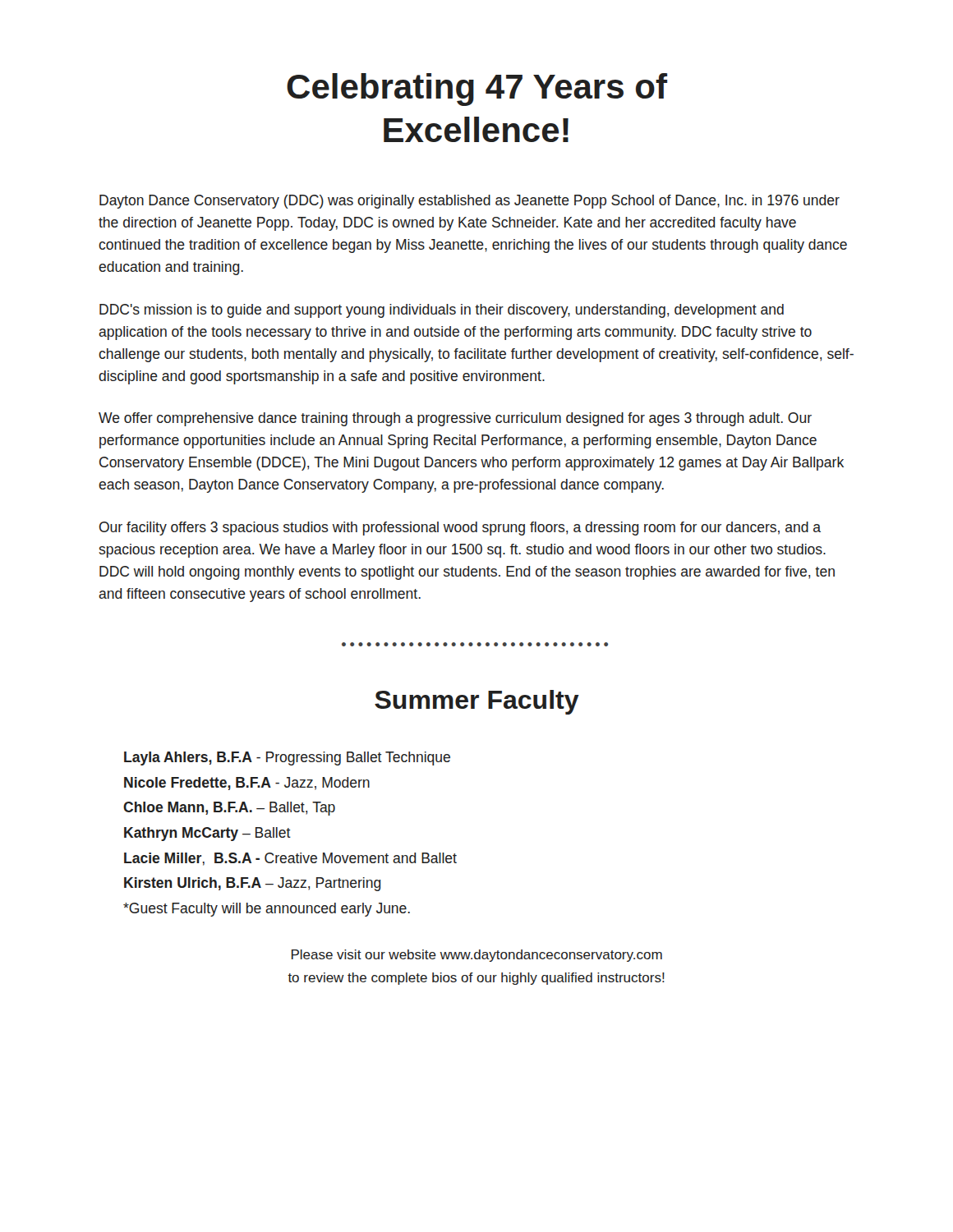Image resolution: width=953 pixels, height=1232 pixels.
Task: Click on the text block that says "Please visit our website www.daytondanceconservatory.com to review the"
Action: coord(476,966)
